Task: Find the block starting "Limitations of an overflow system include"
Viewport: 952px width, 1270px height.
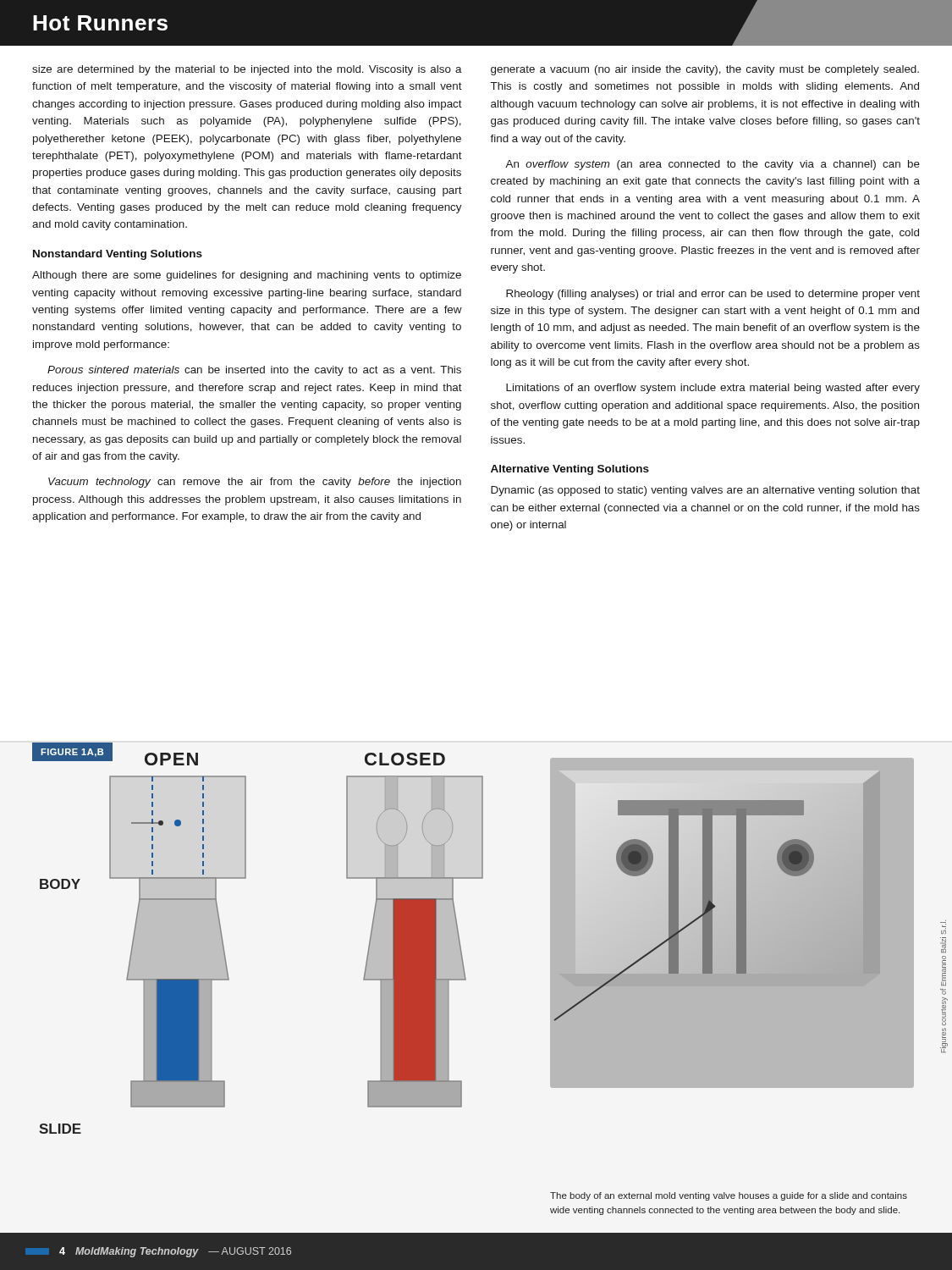Action: tap(705, 414)
